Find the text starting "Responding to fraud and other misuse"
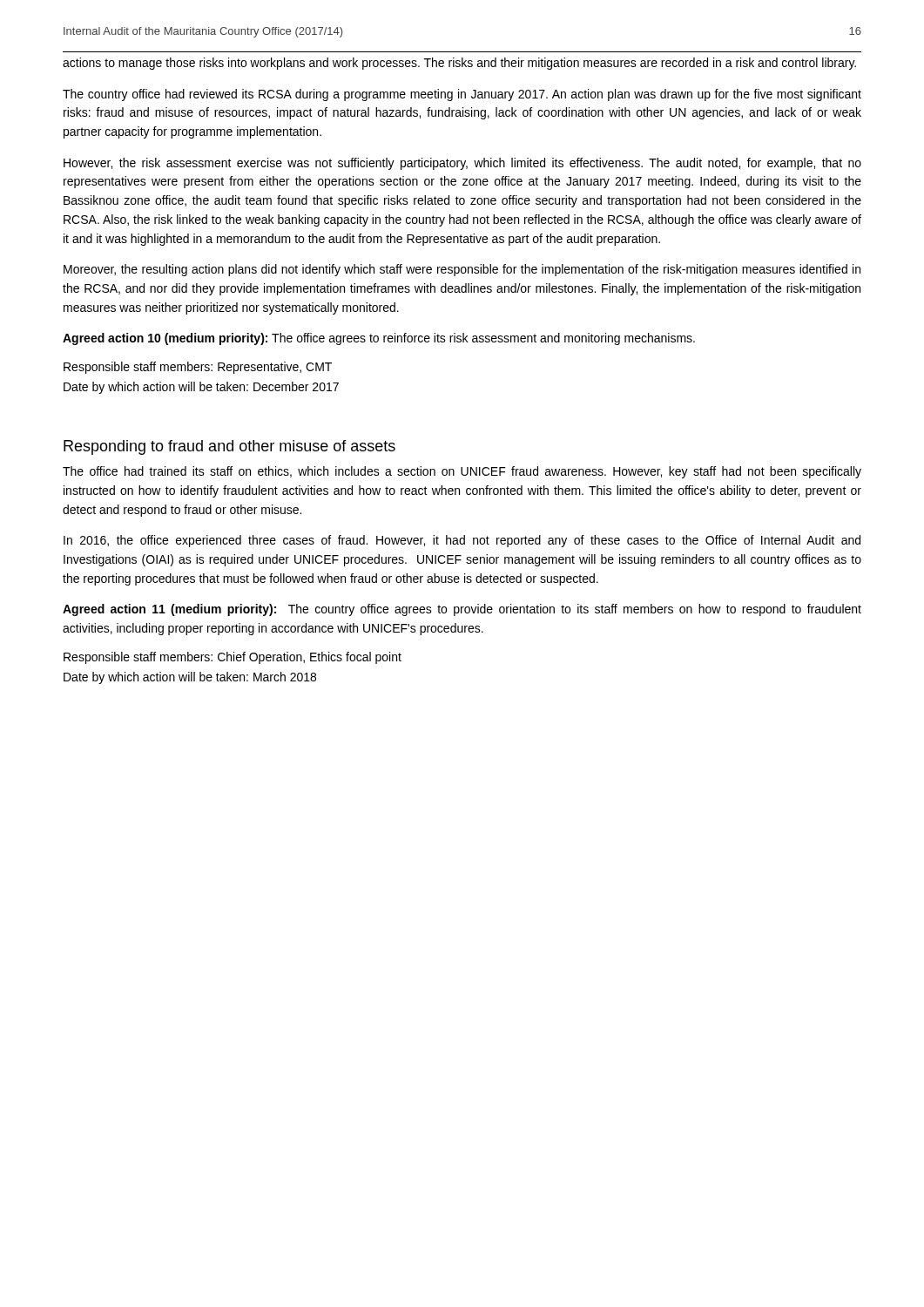Screen dimensions: 1307x924 coord(229,446)
